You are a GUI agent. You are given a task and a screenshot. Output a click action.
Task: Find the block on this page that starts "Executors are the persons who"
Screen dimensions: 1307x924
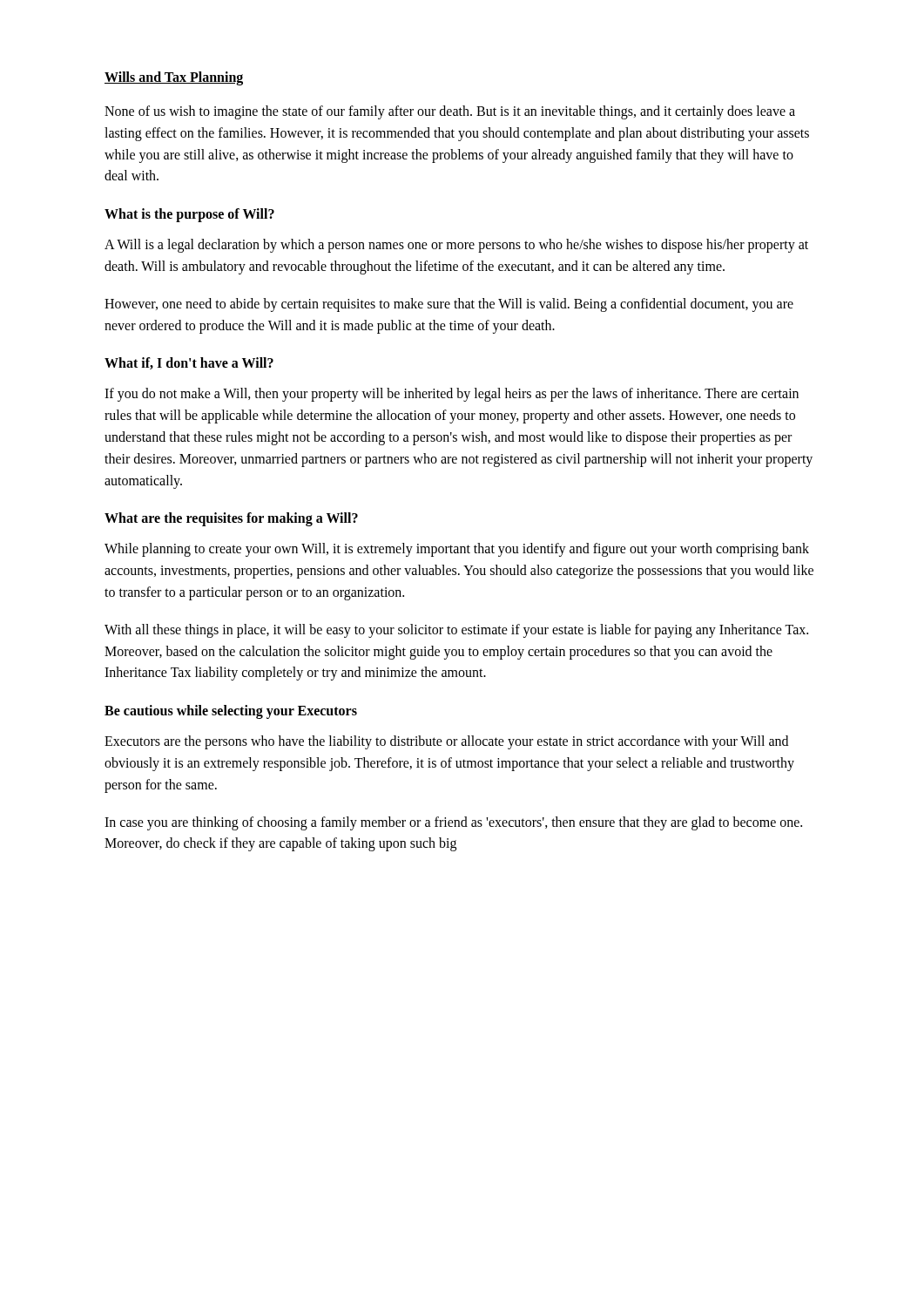[449, 763]
